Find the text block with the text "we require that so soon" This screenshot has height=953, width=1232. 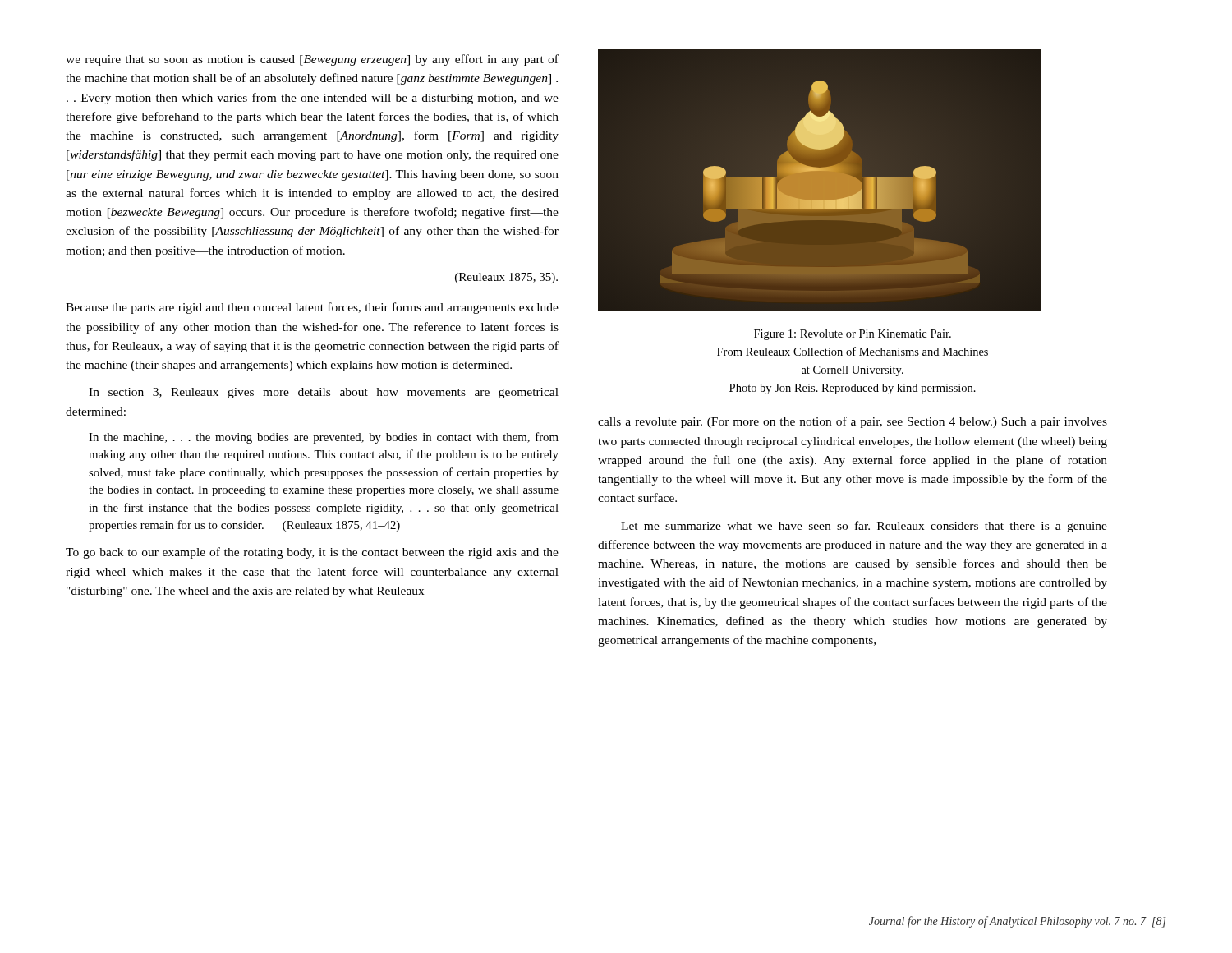click(312, 154)
